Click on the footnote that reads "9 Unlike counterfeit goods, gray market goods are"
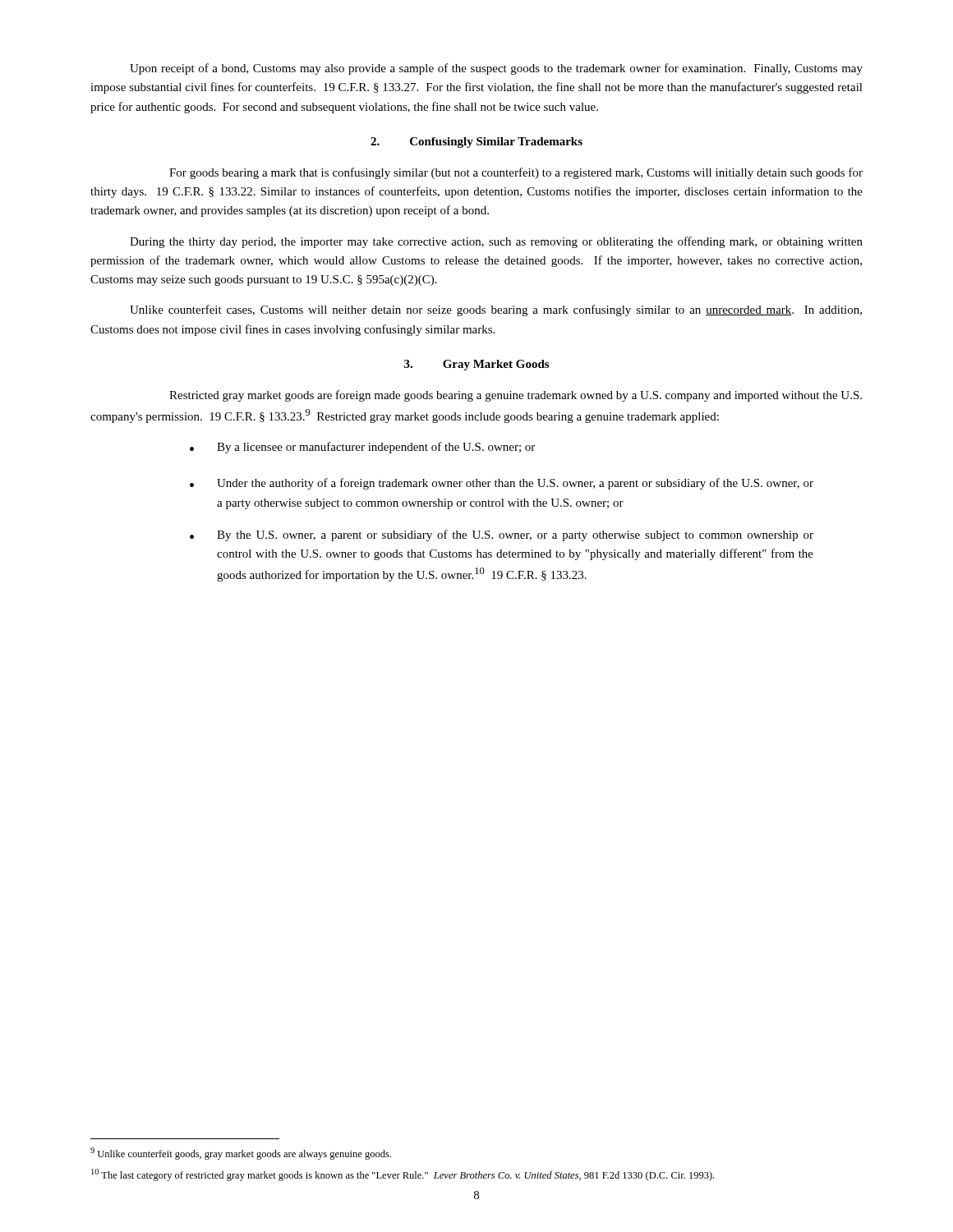Viewport: 953px width, 1232px height. [241, 1153]
